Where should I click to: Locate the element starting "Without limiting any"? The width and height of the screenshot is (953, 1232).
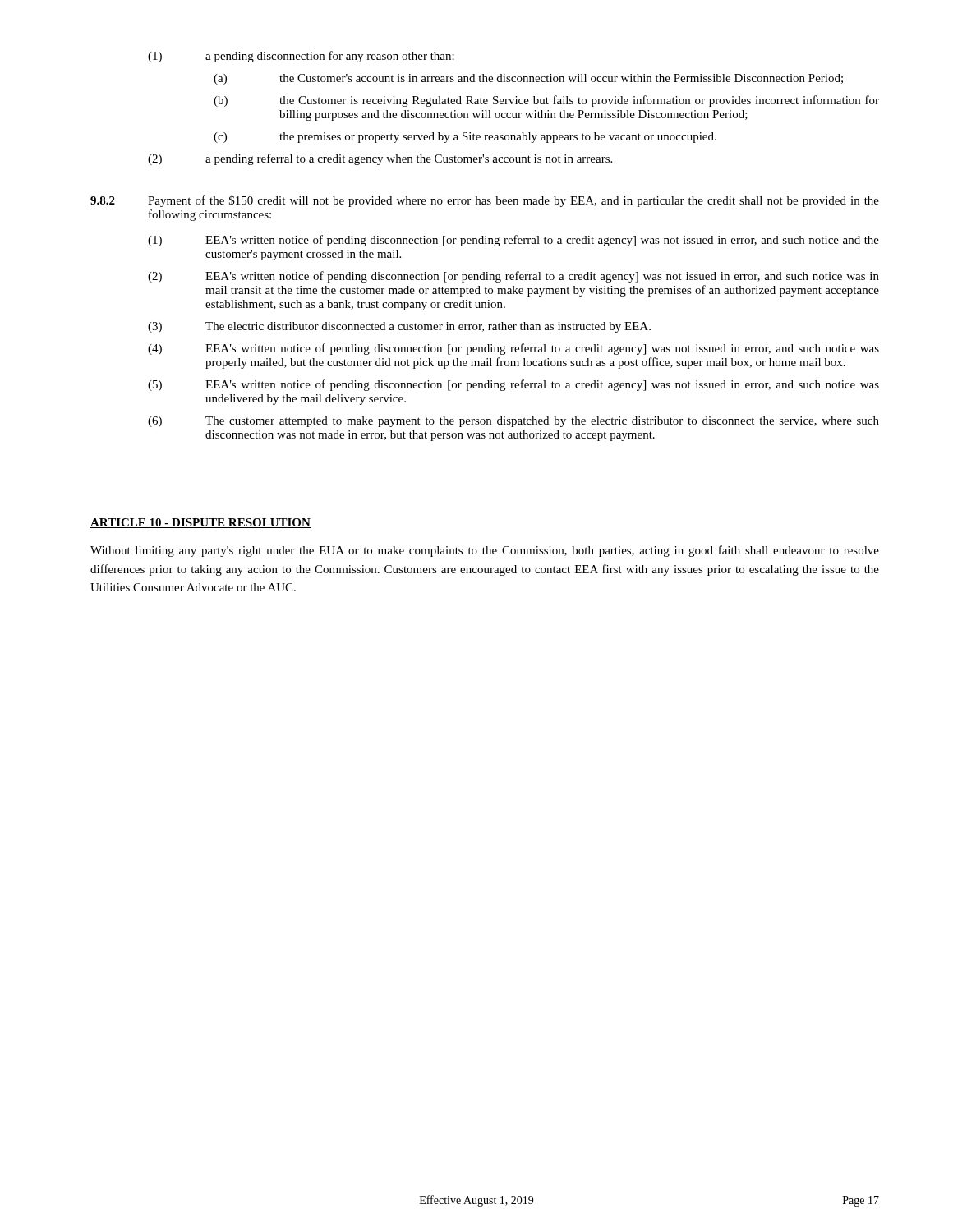pyautogui.click(x=485, y=569)
